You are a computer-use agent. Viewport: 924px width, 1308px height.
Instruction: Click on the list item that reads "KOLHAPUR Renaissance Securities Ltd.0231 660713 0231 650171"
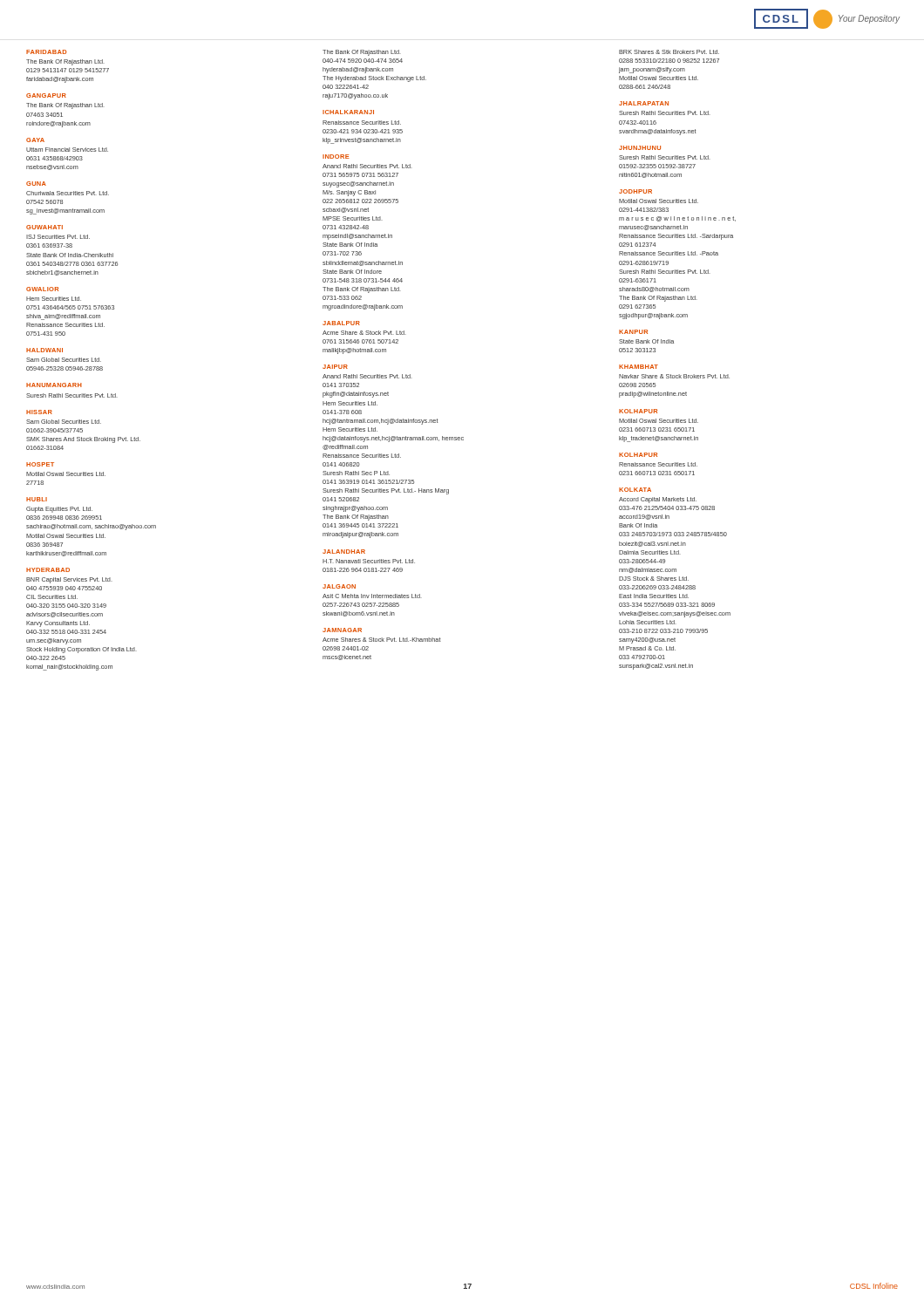(x=638, y=455)
